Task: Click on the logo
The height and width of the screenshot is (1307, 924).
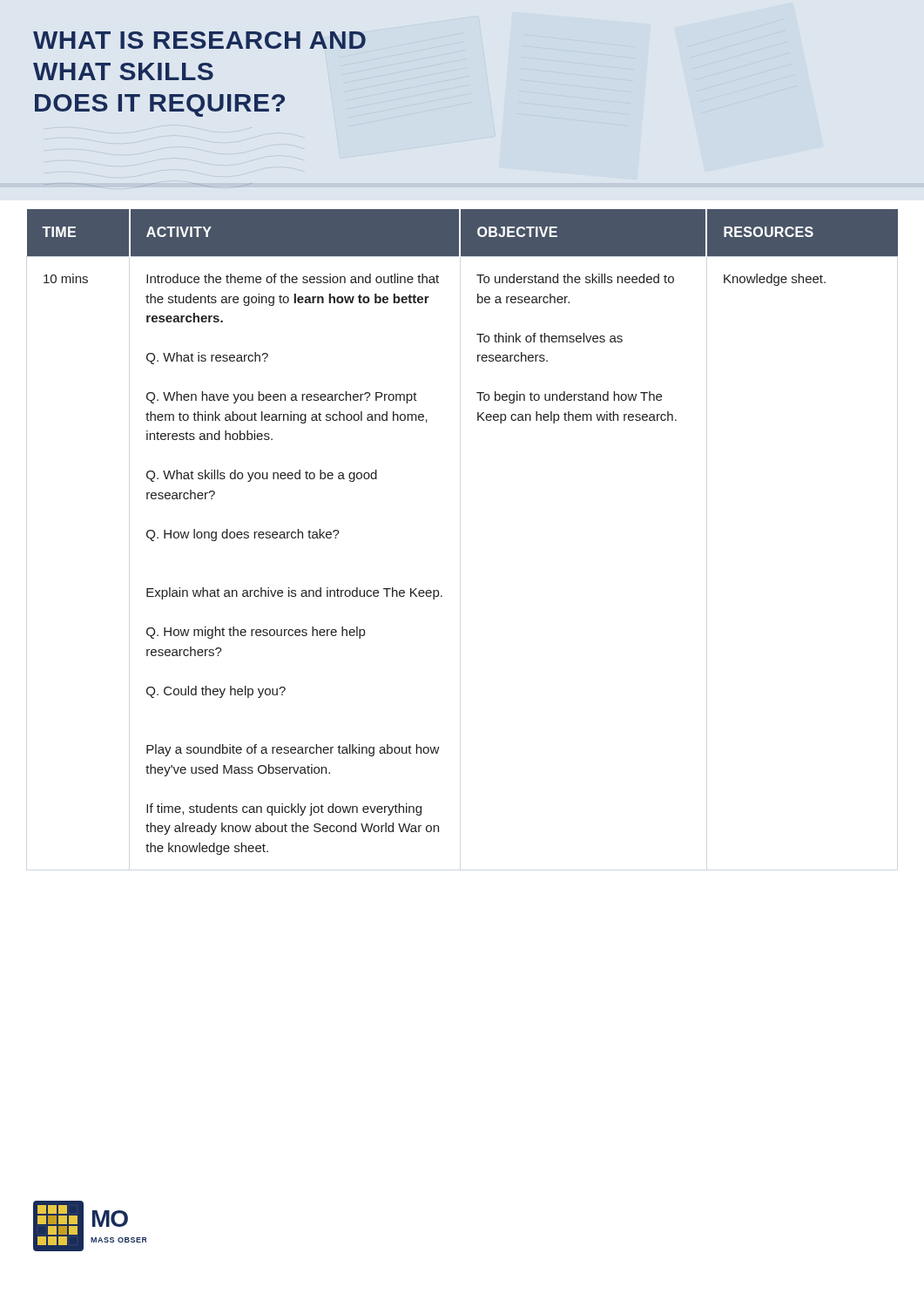Action: coord(90,1237)
